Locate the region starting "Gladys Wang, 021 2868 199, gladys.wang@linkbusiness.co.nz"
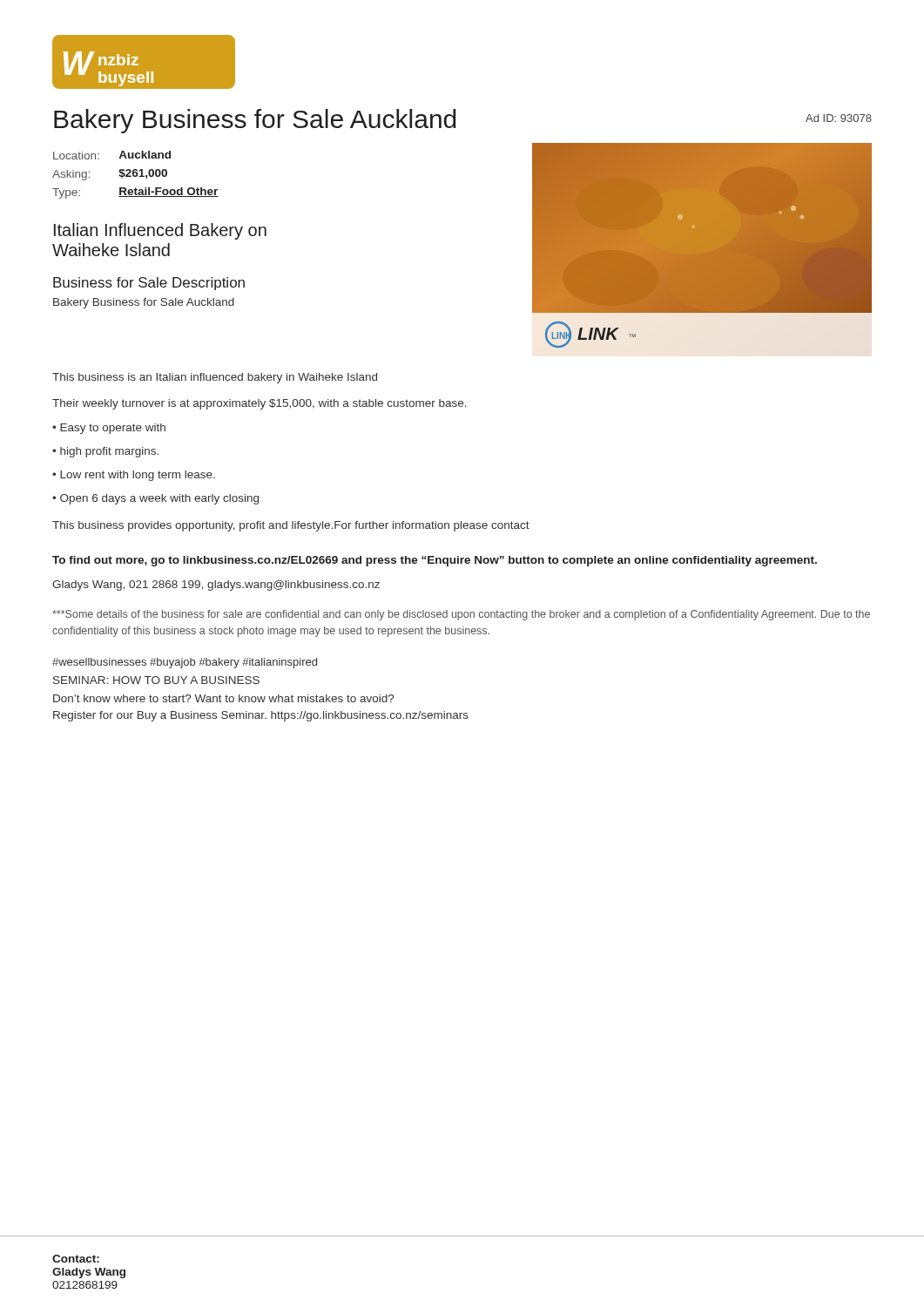The width and height of the screenshot is (924, 1307). [216, 584]
